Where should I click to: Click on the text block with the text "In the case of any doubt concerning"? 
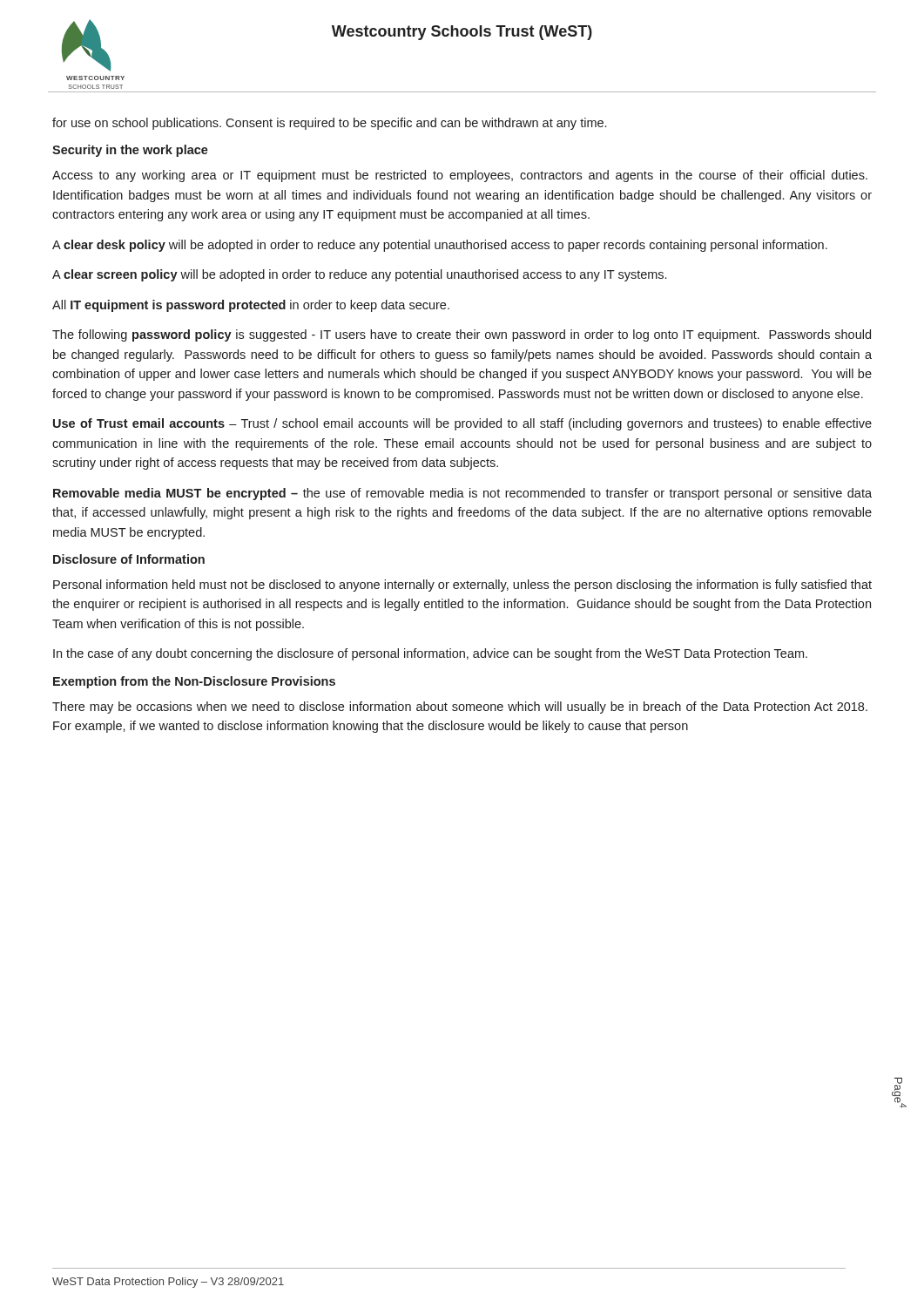click(430, 654)
